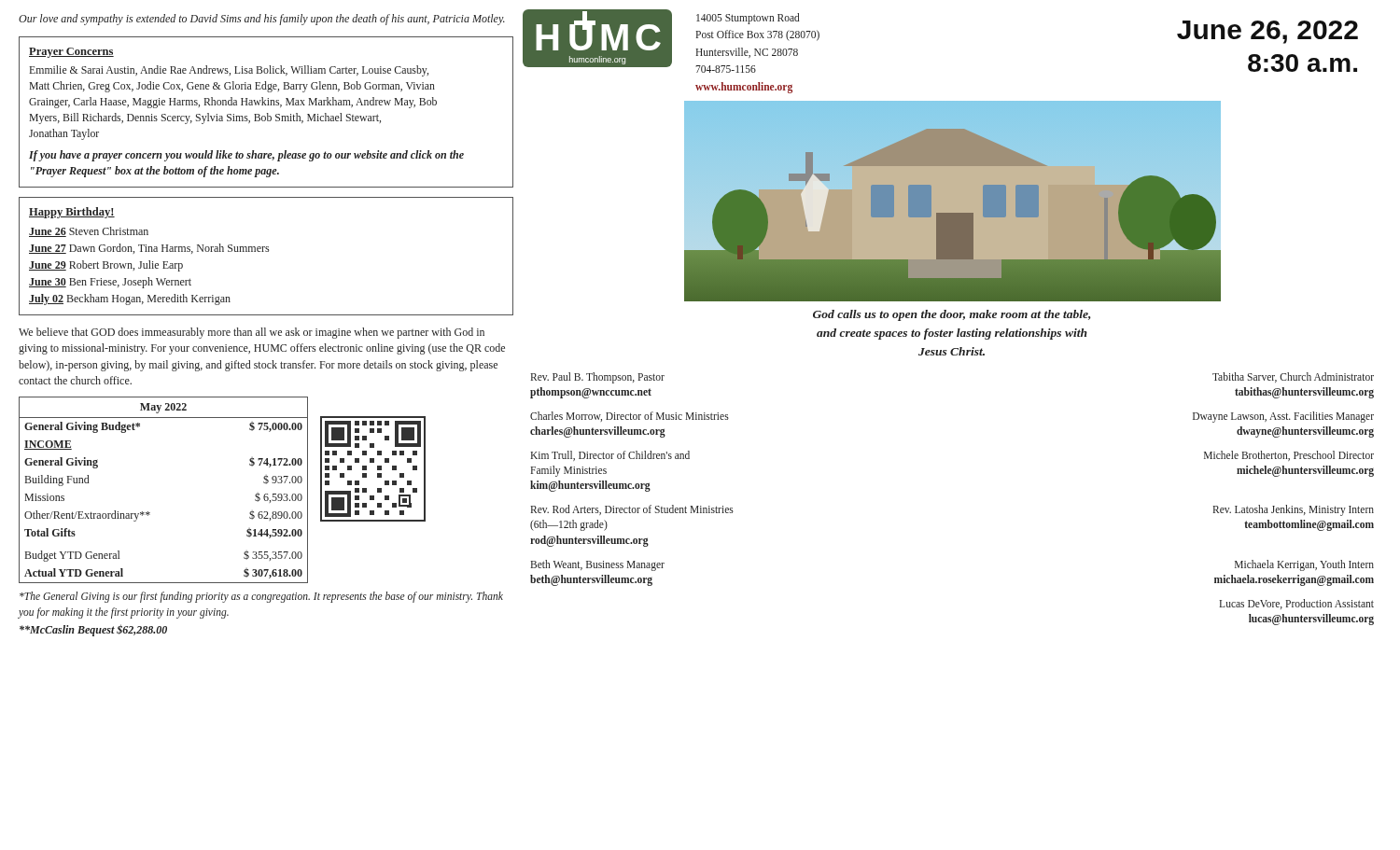Select the passage starting "Lucas DeVore, Production Assistant lucas@huntersvilleumc.org"
Image resolution: width=1400 pixels, height=850 pixels.
1296,611
